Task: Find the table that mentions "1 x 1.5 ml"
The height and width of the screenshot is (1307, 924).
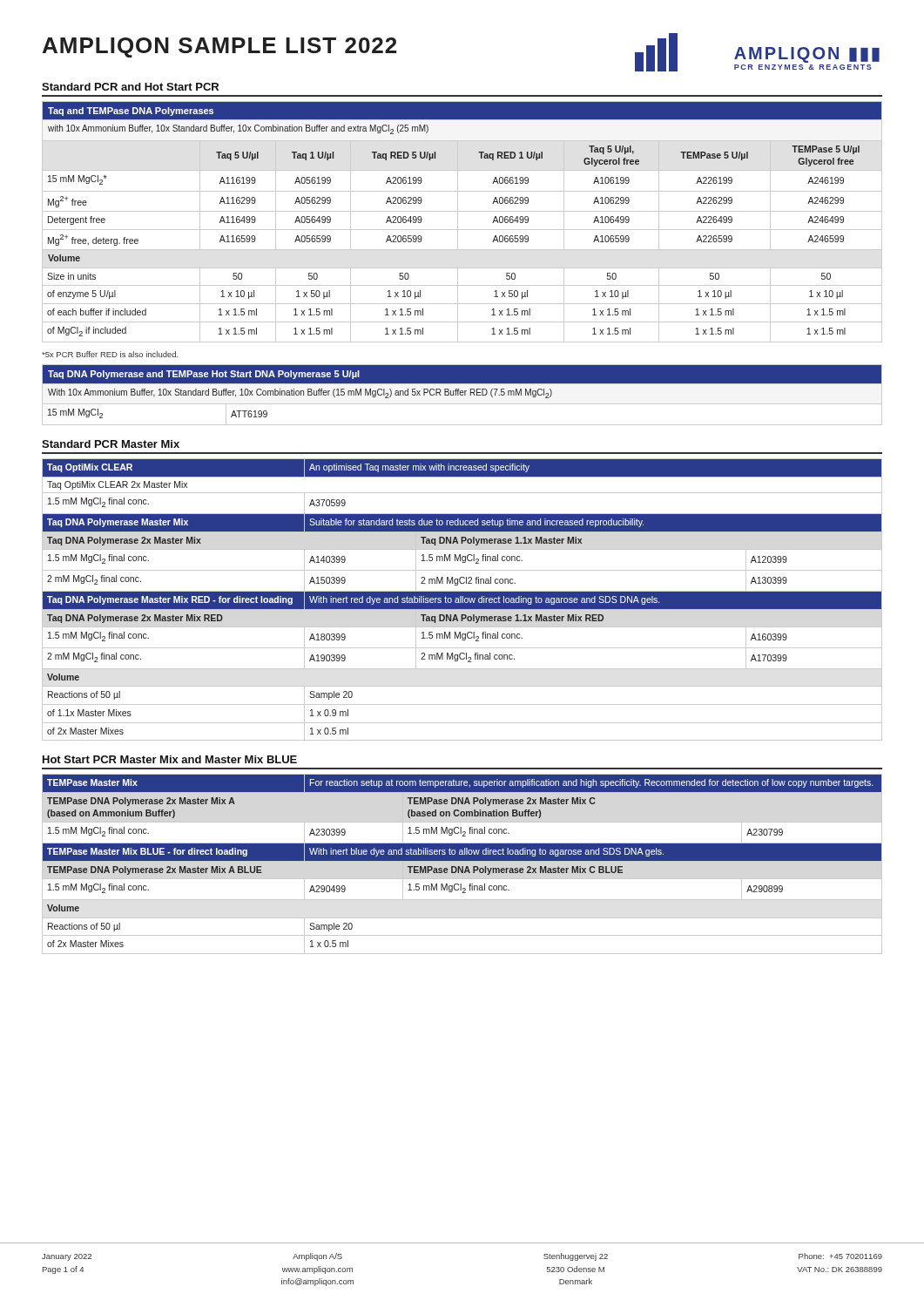Action: tap(462, 222)
